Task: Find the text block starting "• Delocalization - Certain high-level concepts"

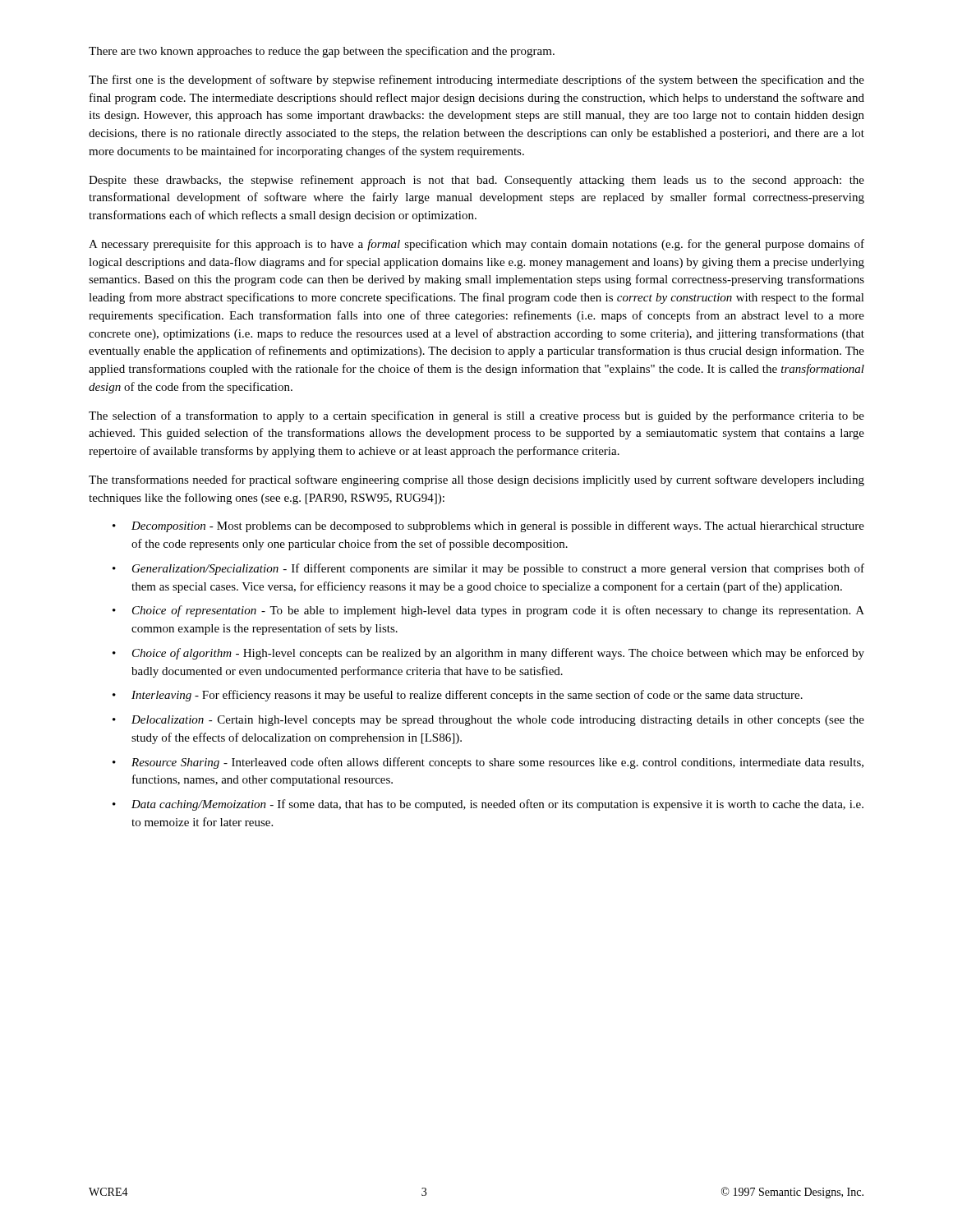Action: click(x=488, y=729)
